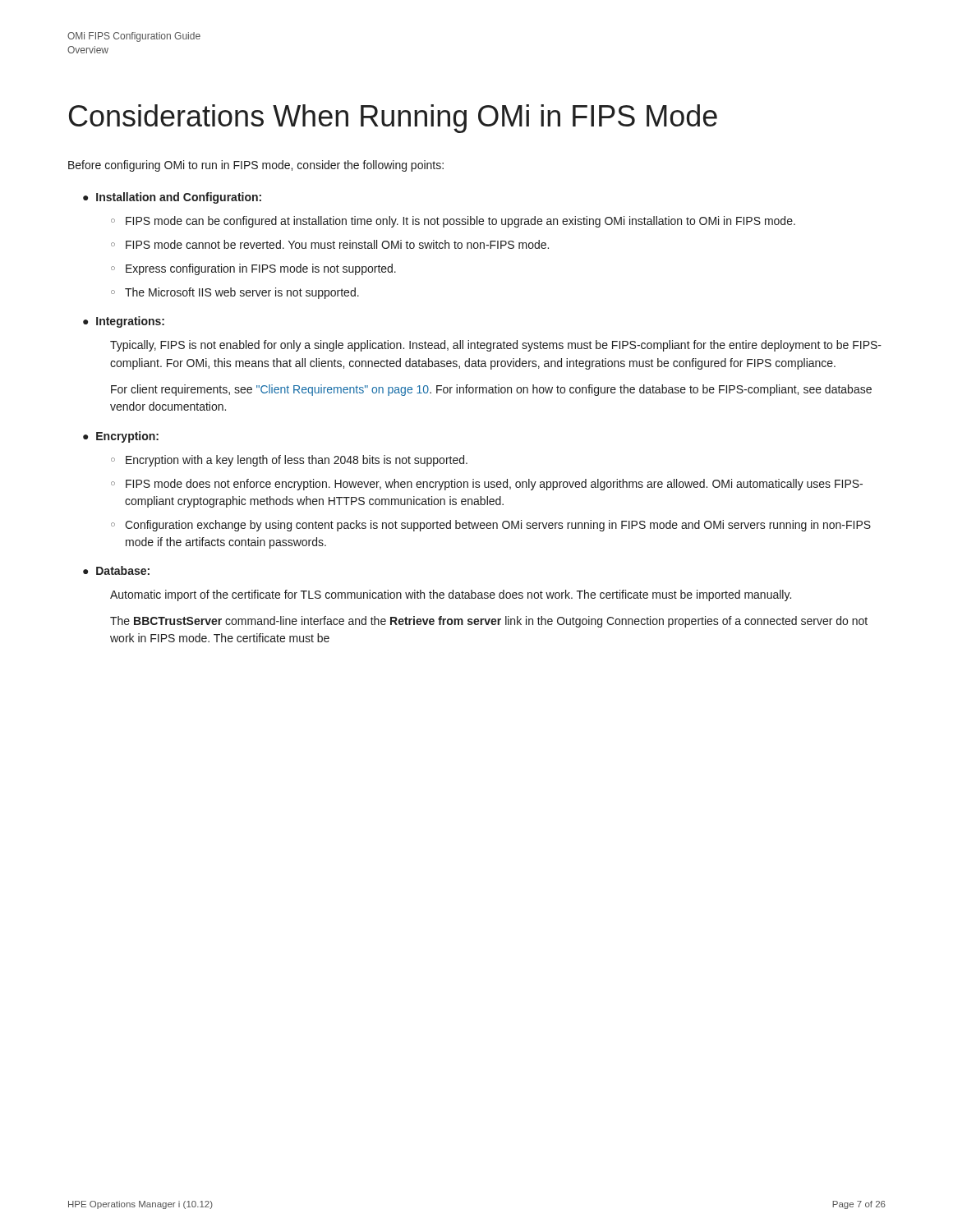The image size is (953, 1232).
Task: Find the text block that says "Typically, FIPS is not enabled for only"
Action: click(x=496, y=354)
